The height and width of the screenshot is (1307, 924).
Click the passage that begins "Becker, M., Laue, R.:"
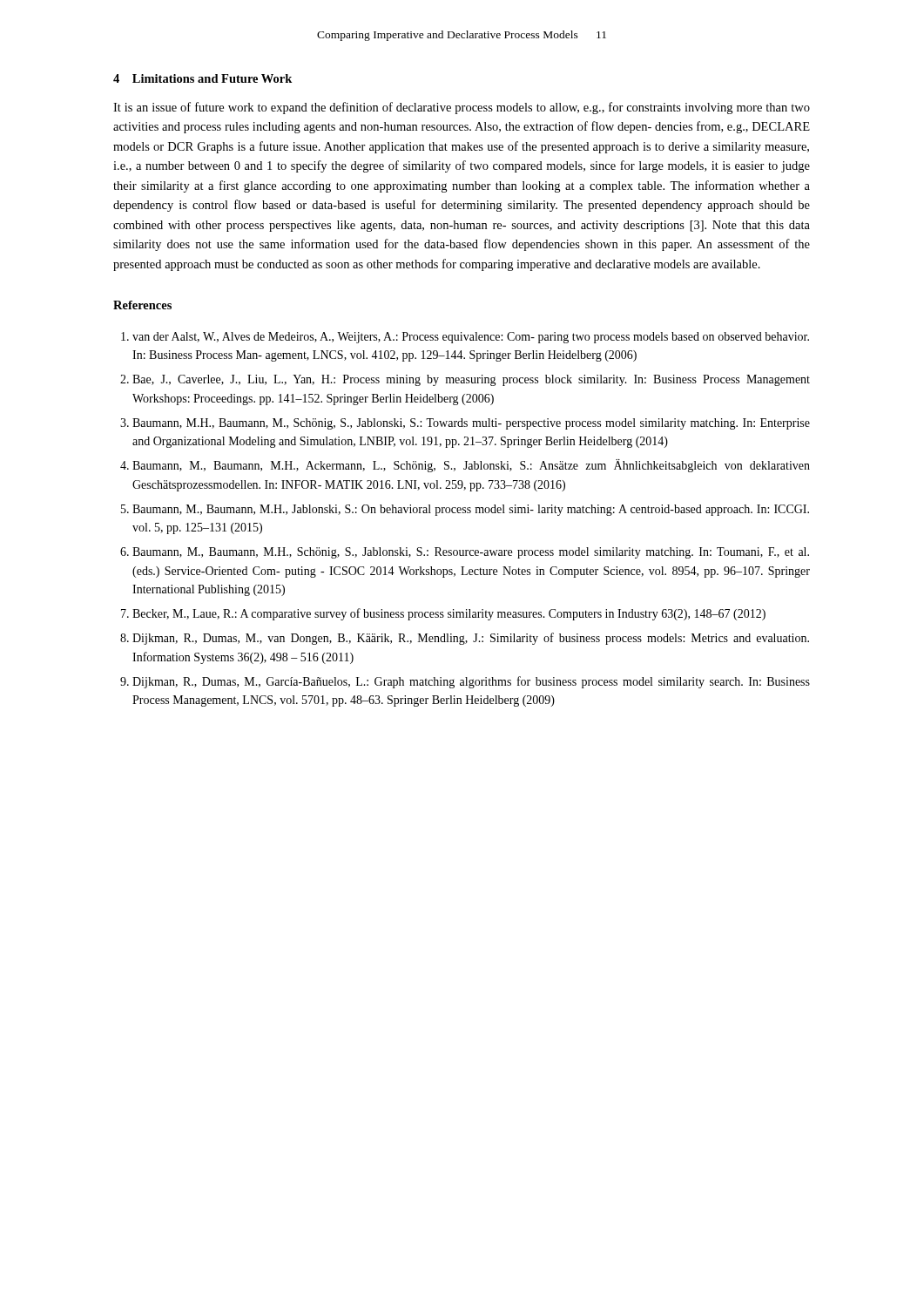[449, 614]
